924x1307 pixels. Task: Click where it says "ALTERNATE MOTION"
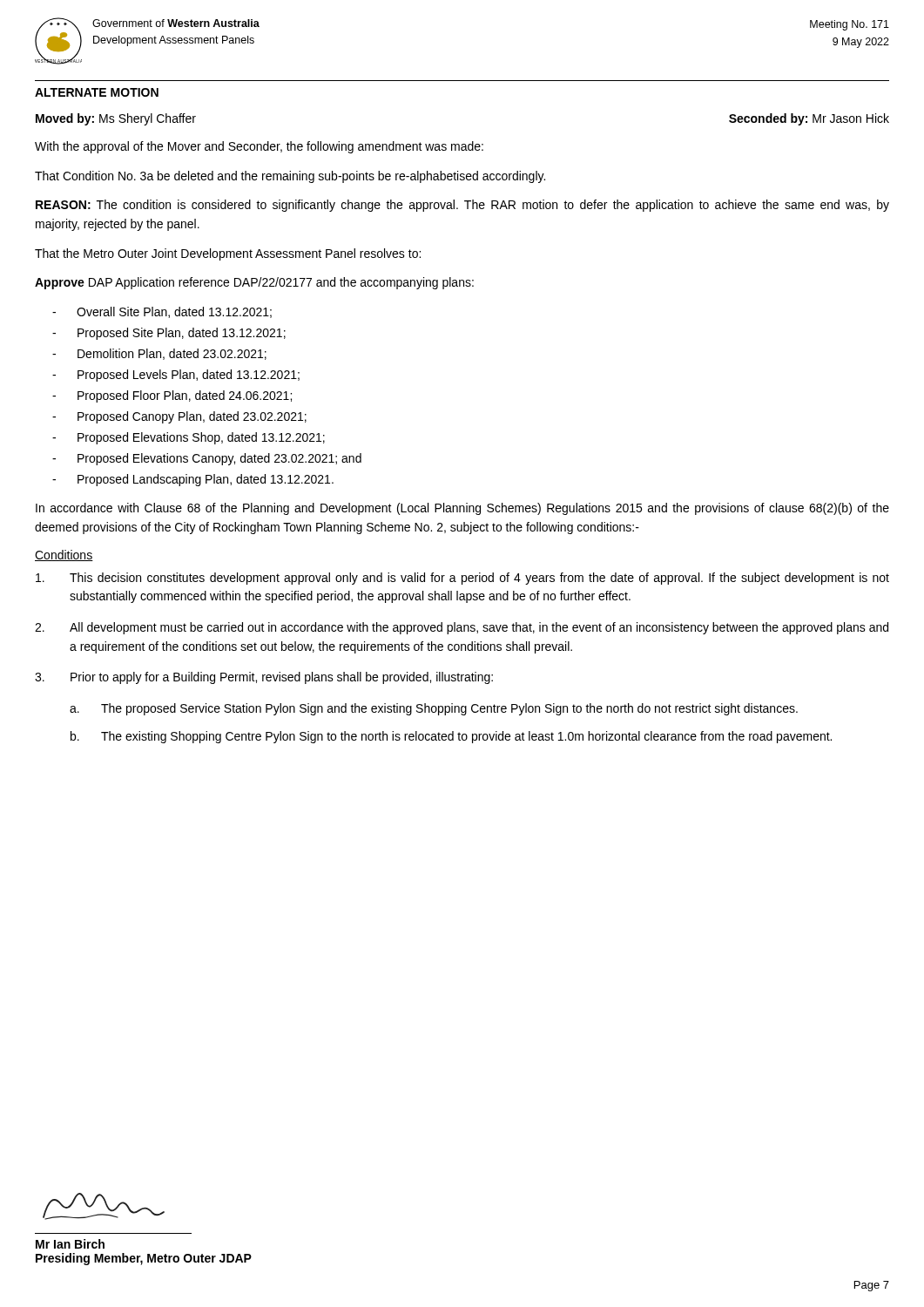[462, 92]
